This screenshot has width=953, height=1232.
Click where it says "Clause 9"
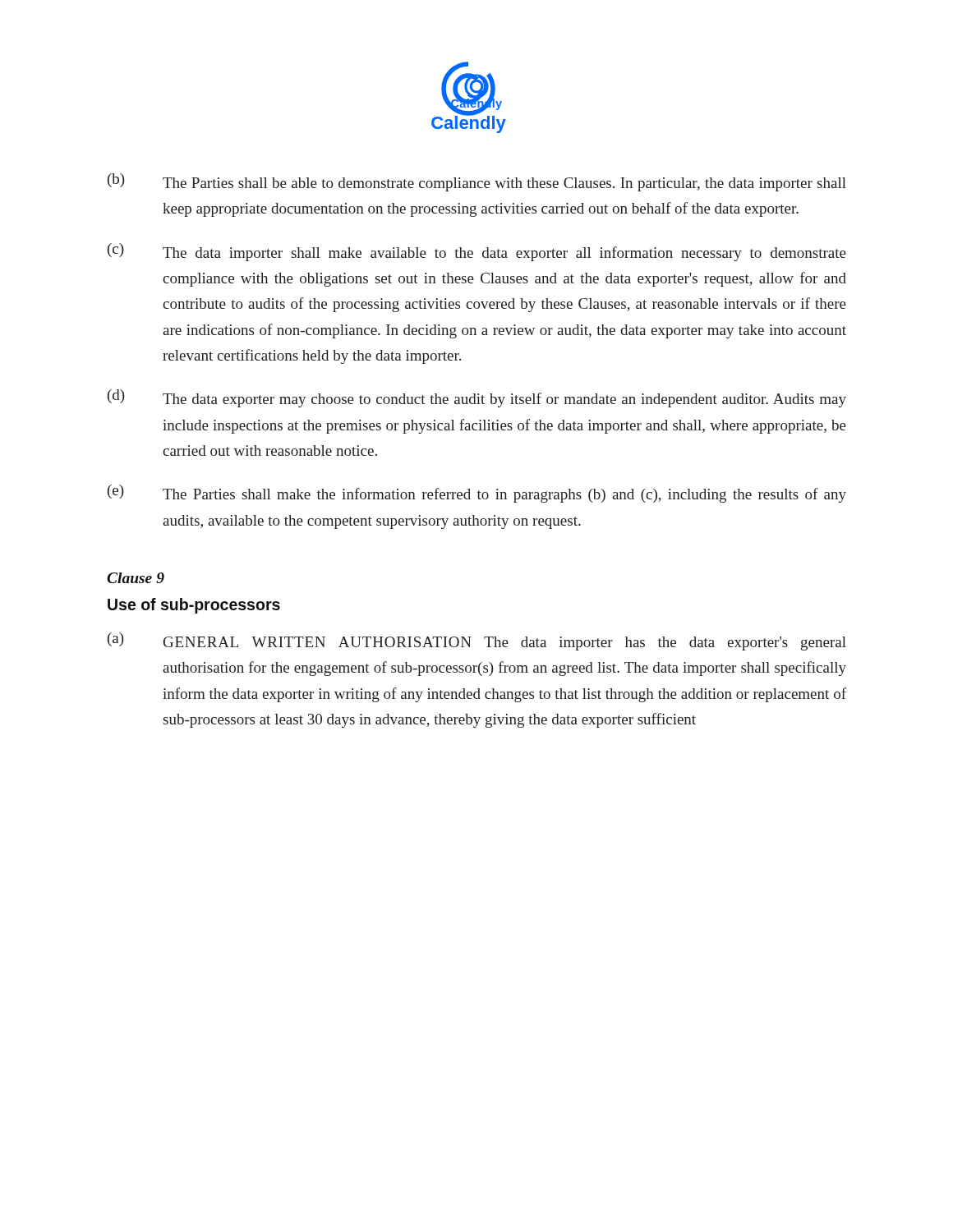pos(136,578)
